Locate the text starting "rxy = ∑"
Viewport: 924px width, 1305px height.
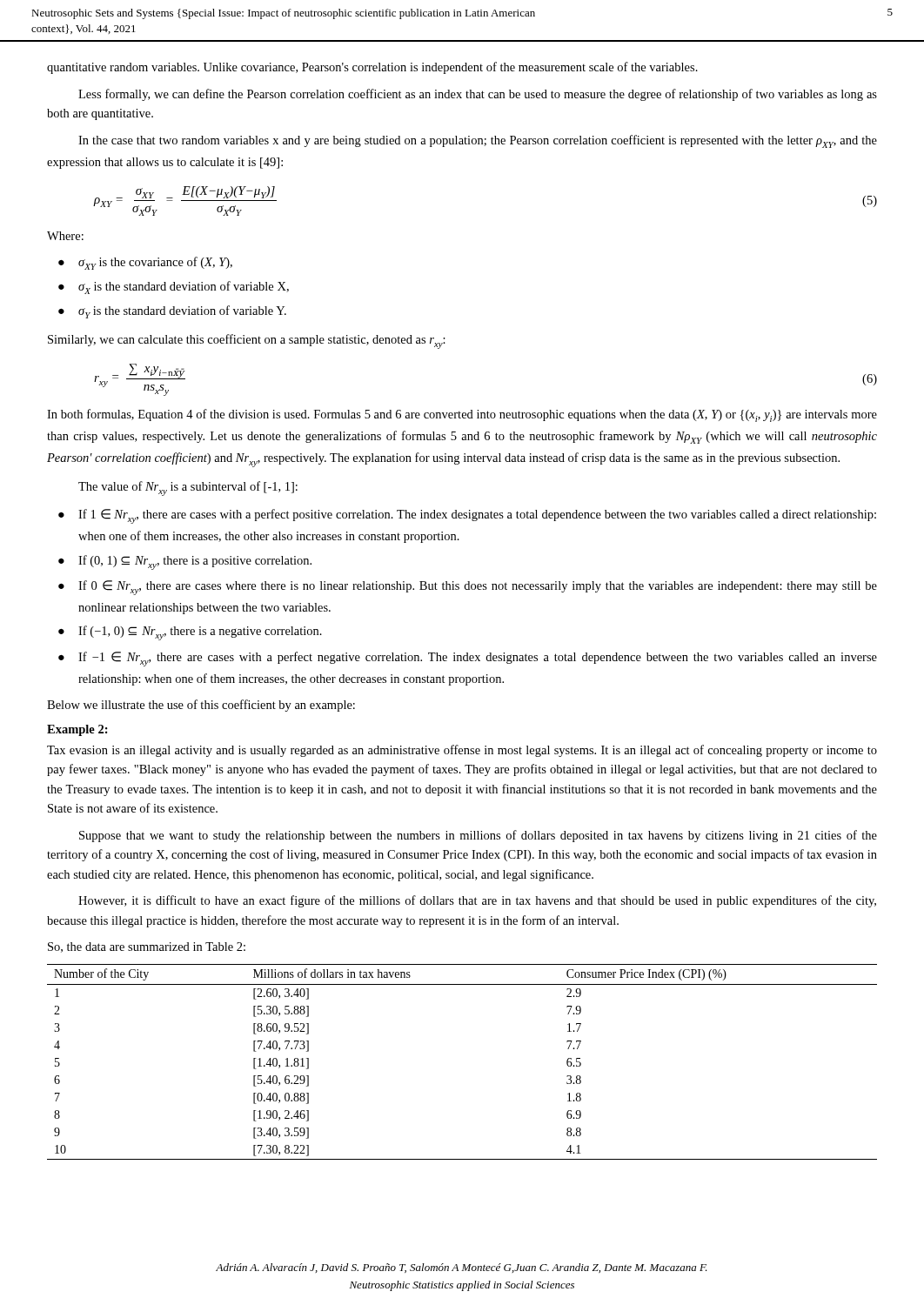pos(155,379)
